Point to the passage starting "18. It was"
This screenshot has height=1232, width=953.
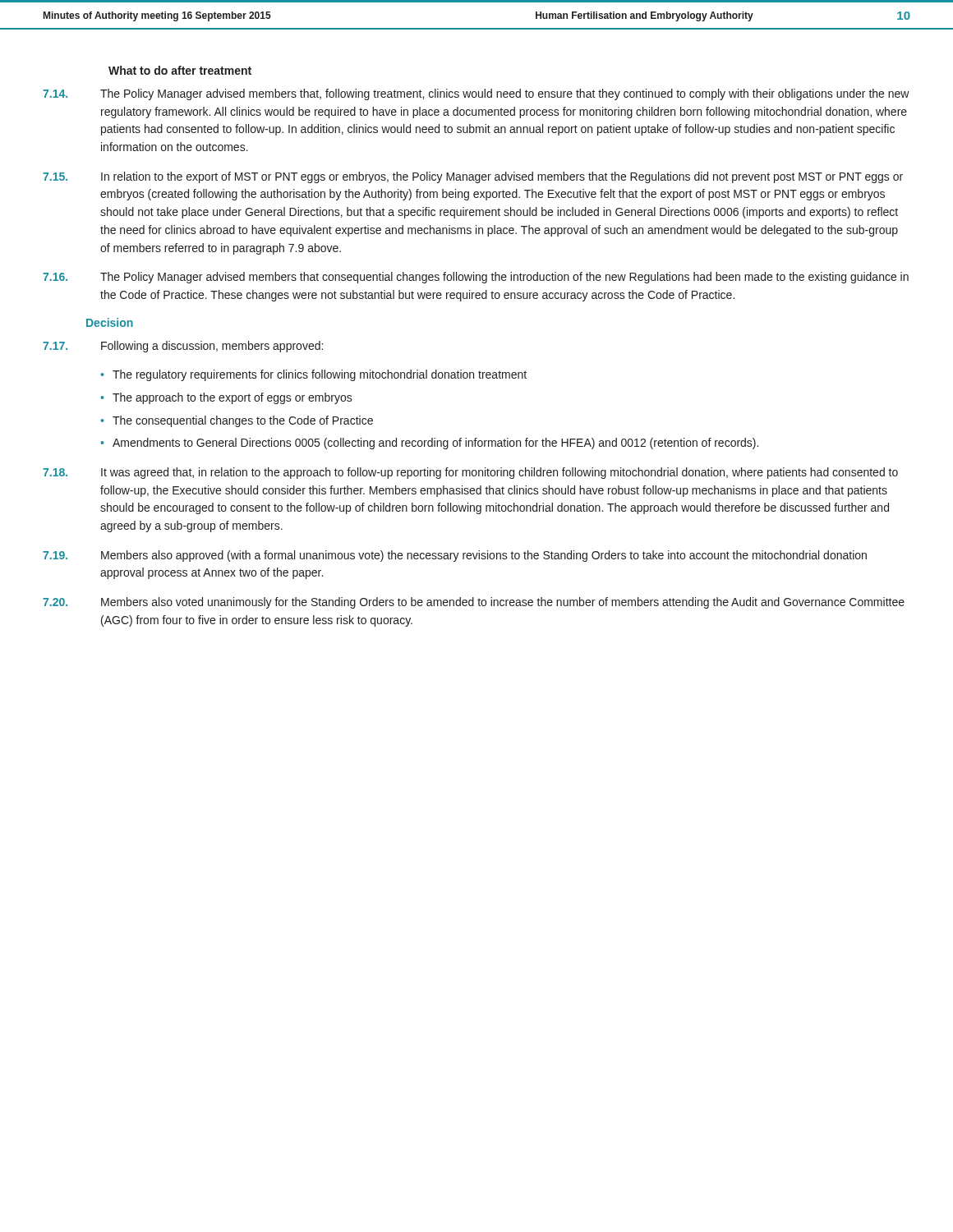coord(476,500)
